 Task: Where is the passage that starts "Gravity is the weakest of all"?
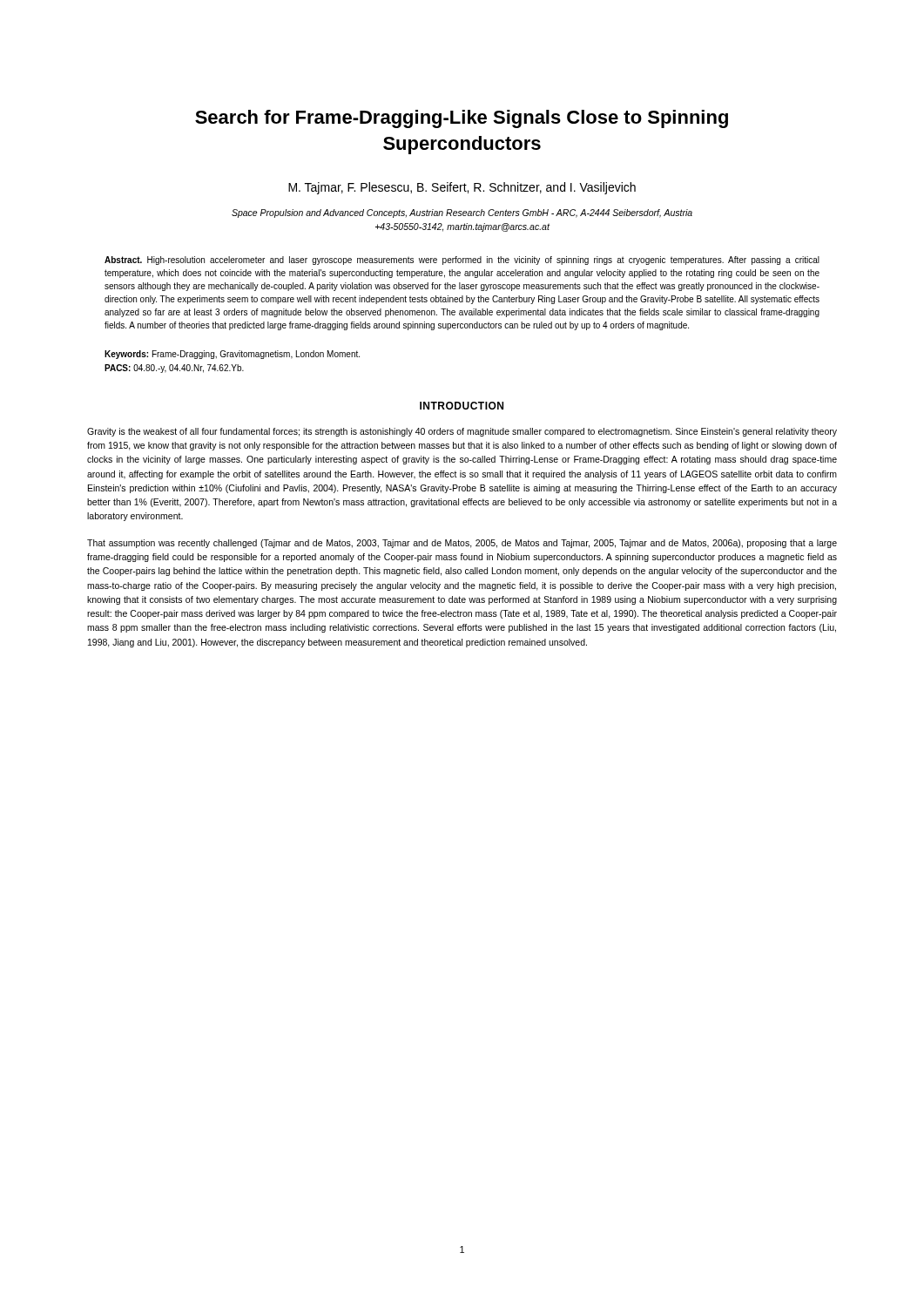(x=462, y=474)
